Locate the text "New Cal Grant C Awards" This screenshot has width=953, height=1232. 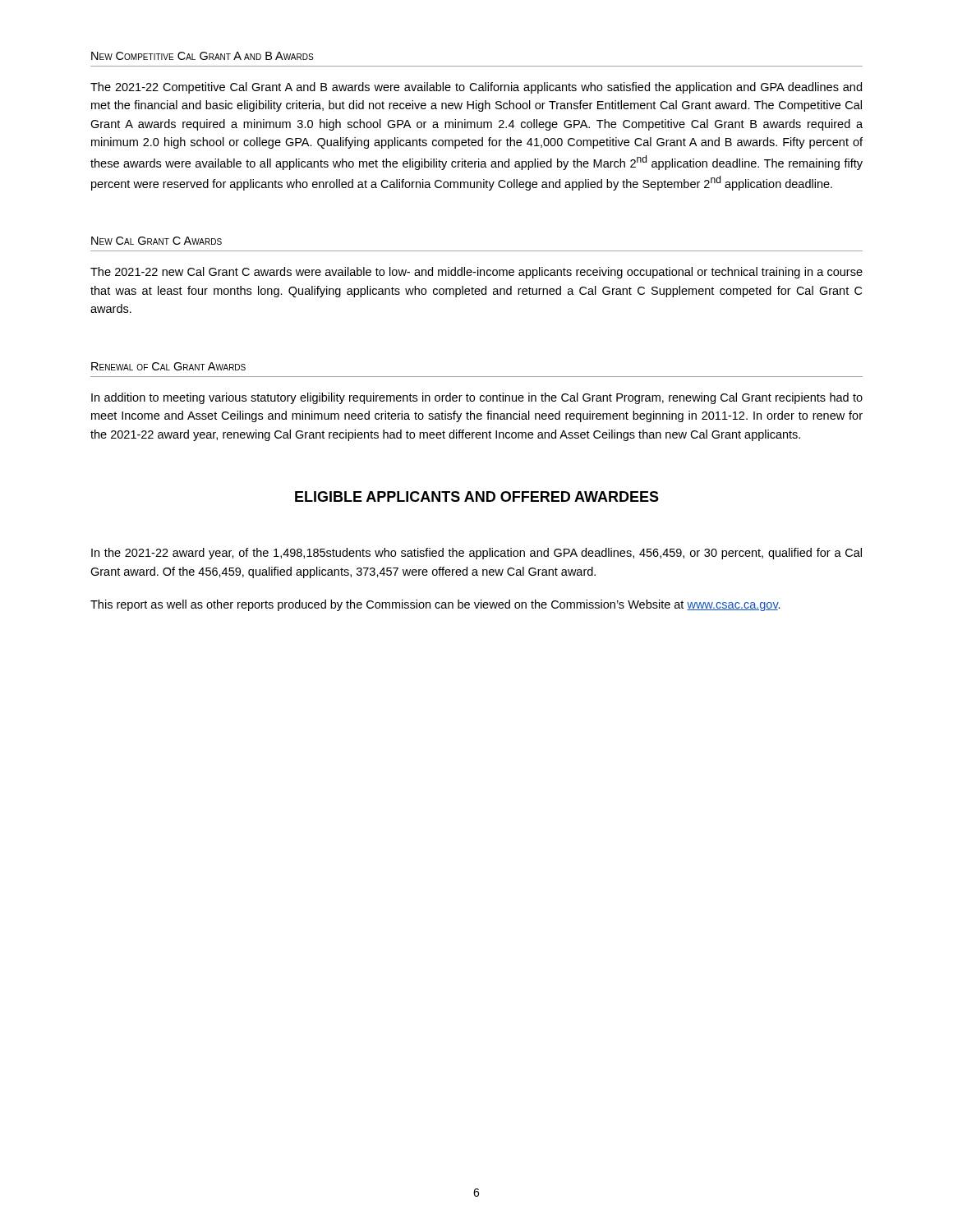[476, 243]
